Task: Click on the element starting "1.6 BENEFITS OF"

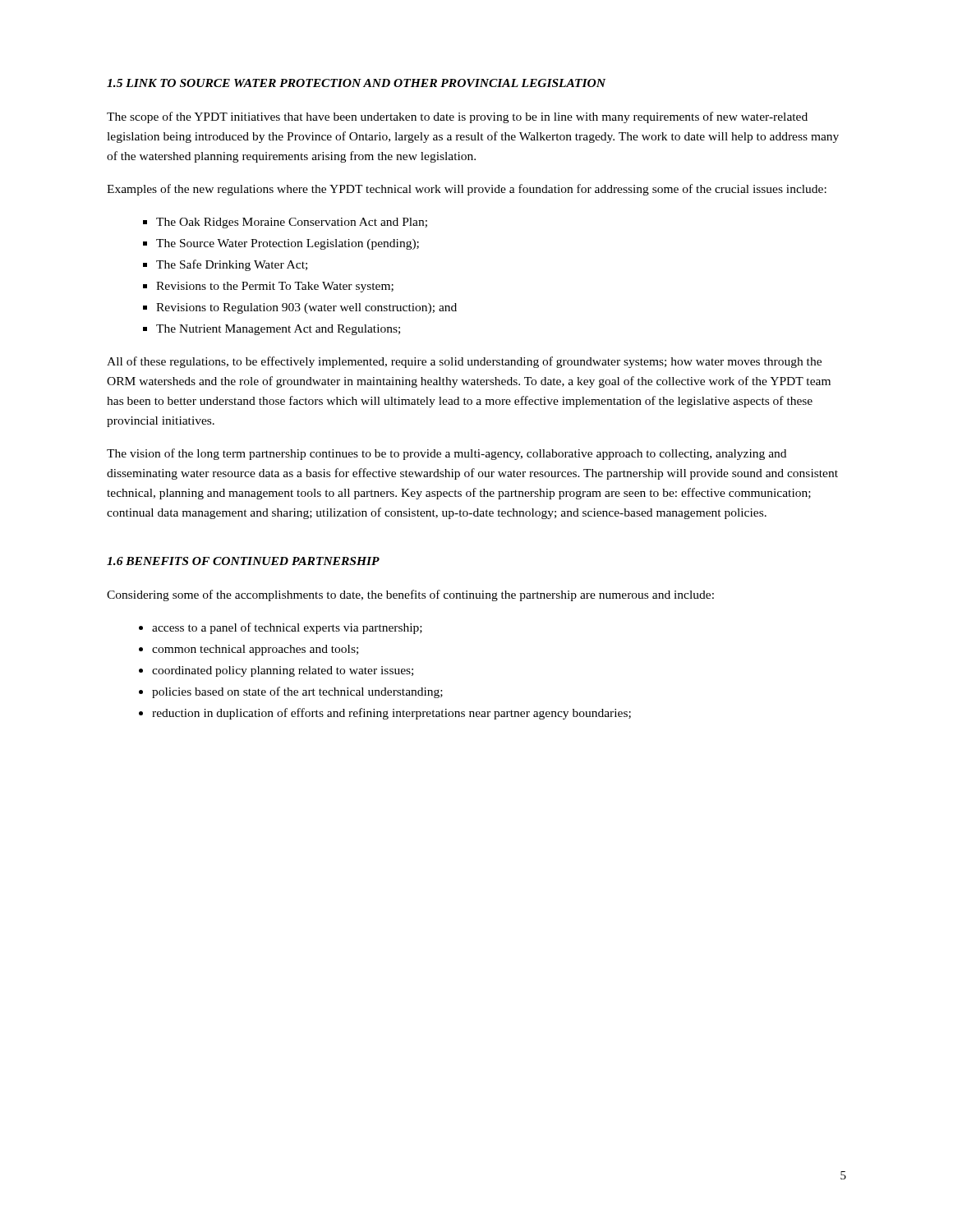Action: 243,560
